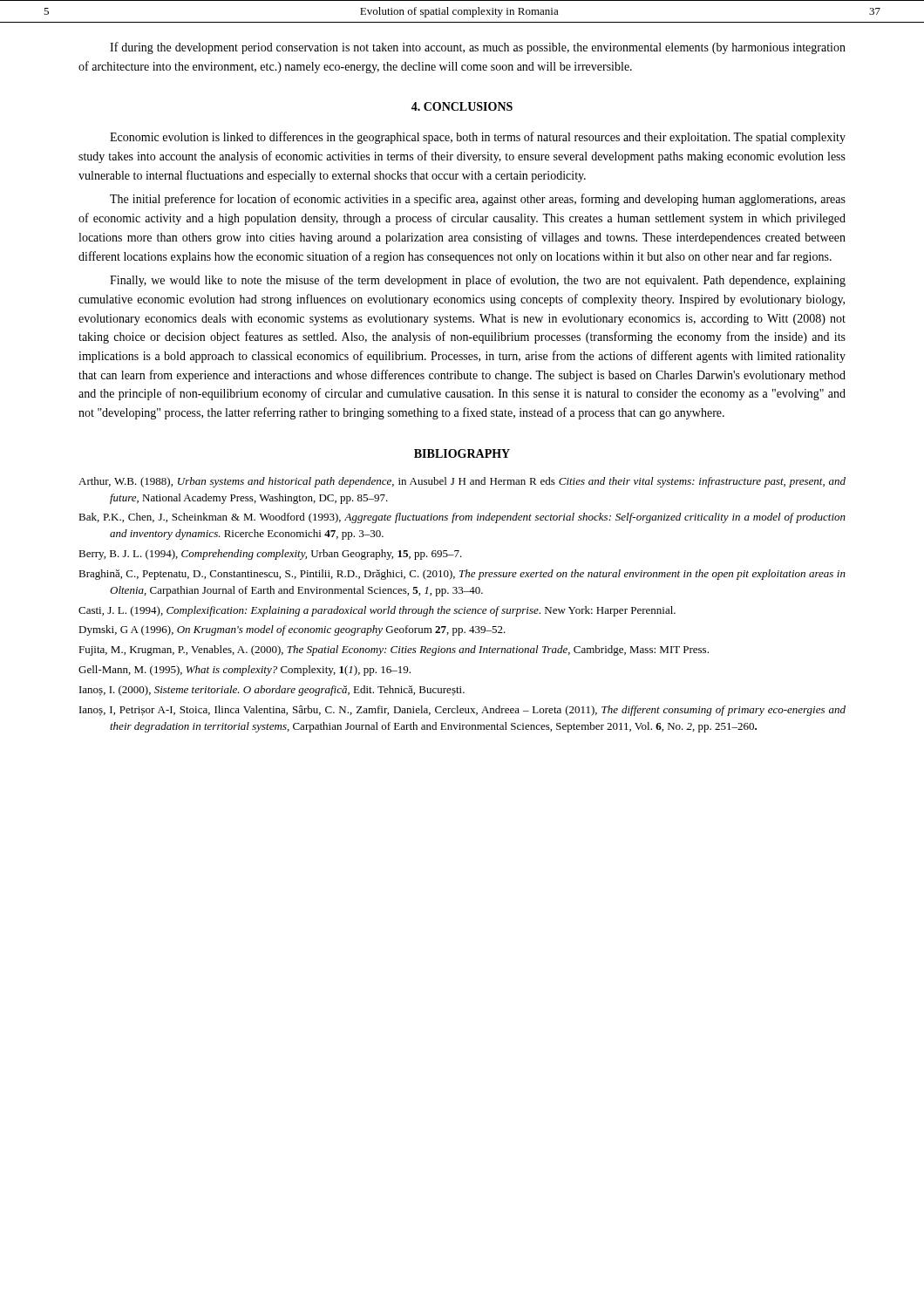Locate the list item with the text "Dymski, G A (1996), On Krugman's"
The height and width of the screenshot is (1308, 924).
292,630
